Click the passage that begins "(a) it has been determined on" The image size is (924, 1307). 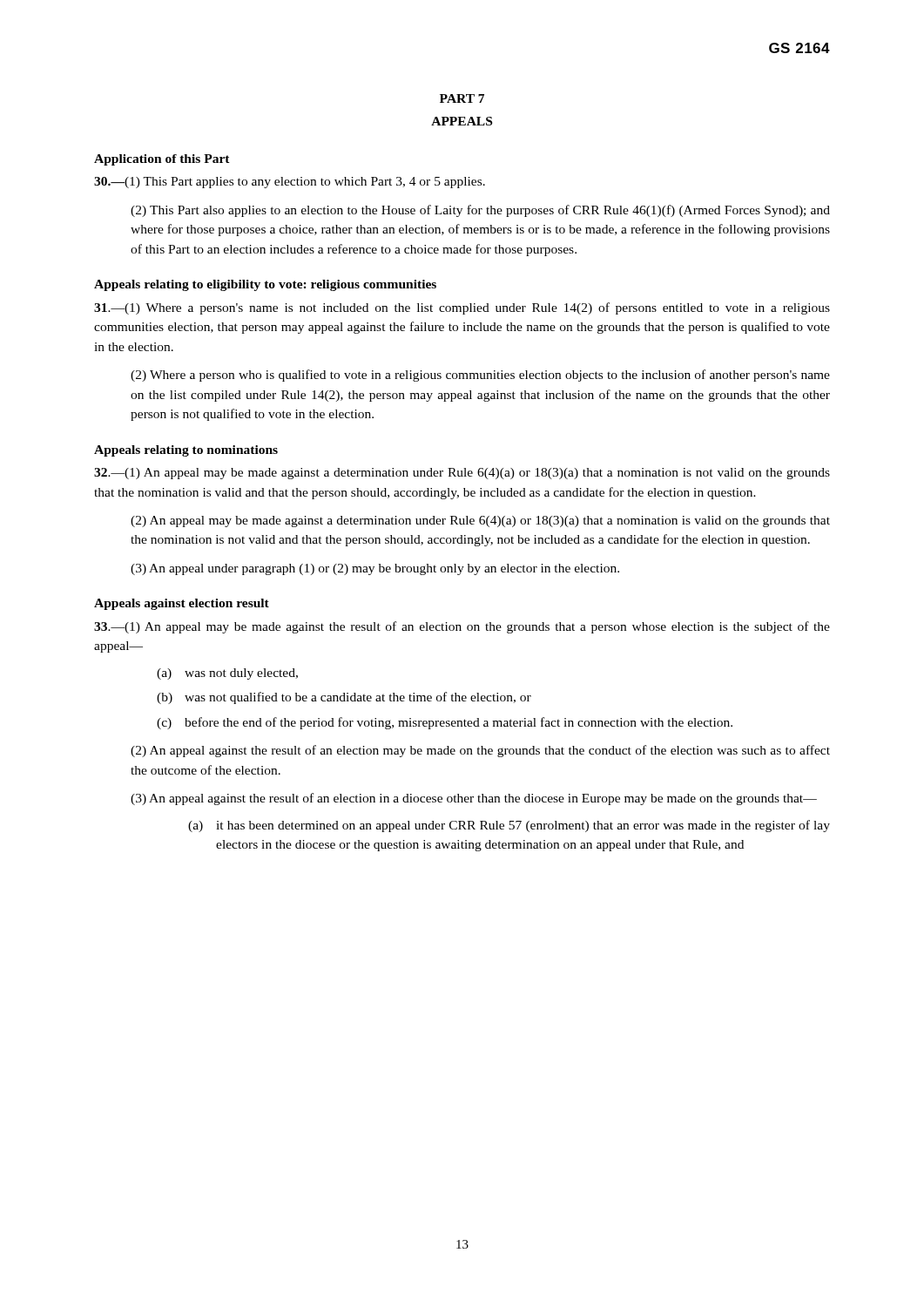509,835
